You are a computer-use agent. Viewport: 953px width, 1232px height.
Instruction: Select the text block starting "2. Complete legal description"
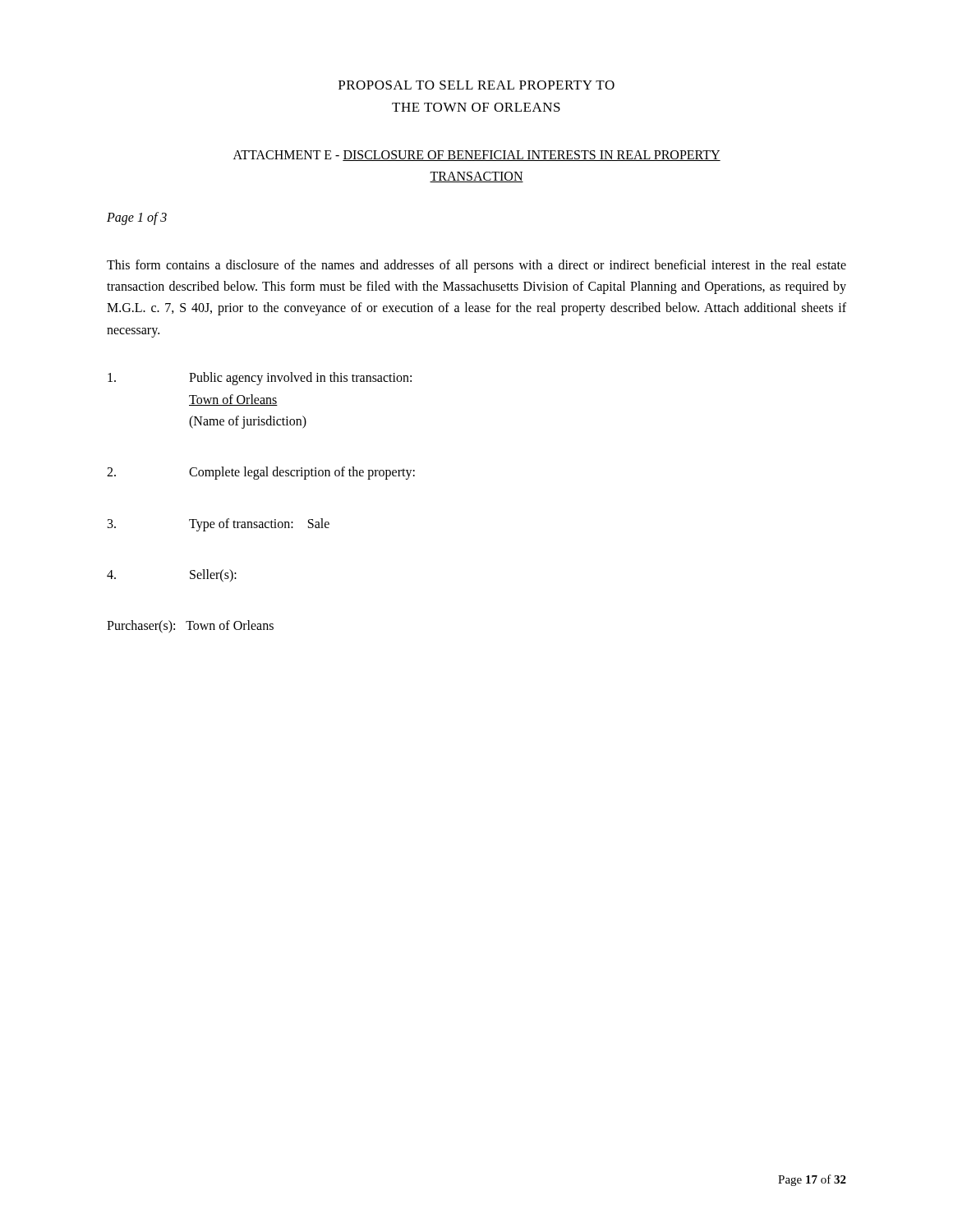click(261, 473)
